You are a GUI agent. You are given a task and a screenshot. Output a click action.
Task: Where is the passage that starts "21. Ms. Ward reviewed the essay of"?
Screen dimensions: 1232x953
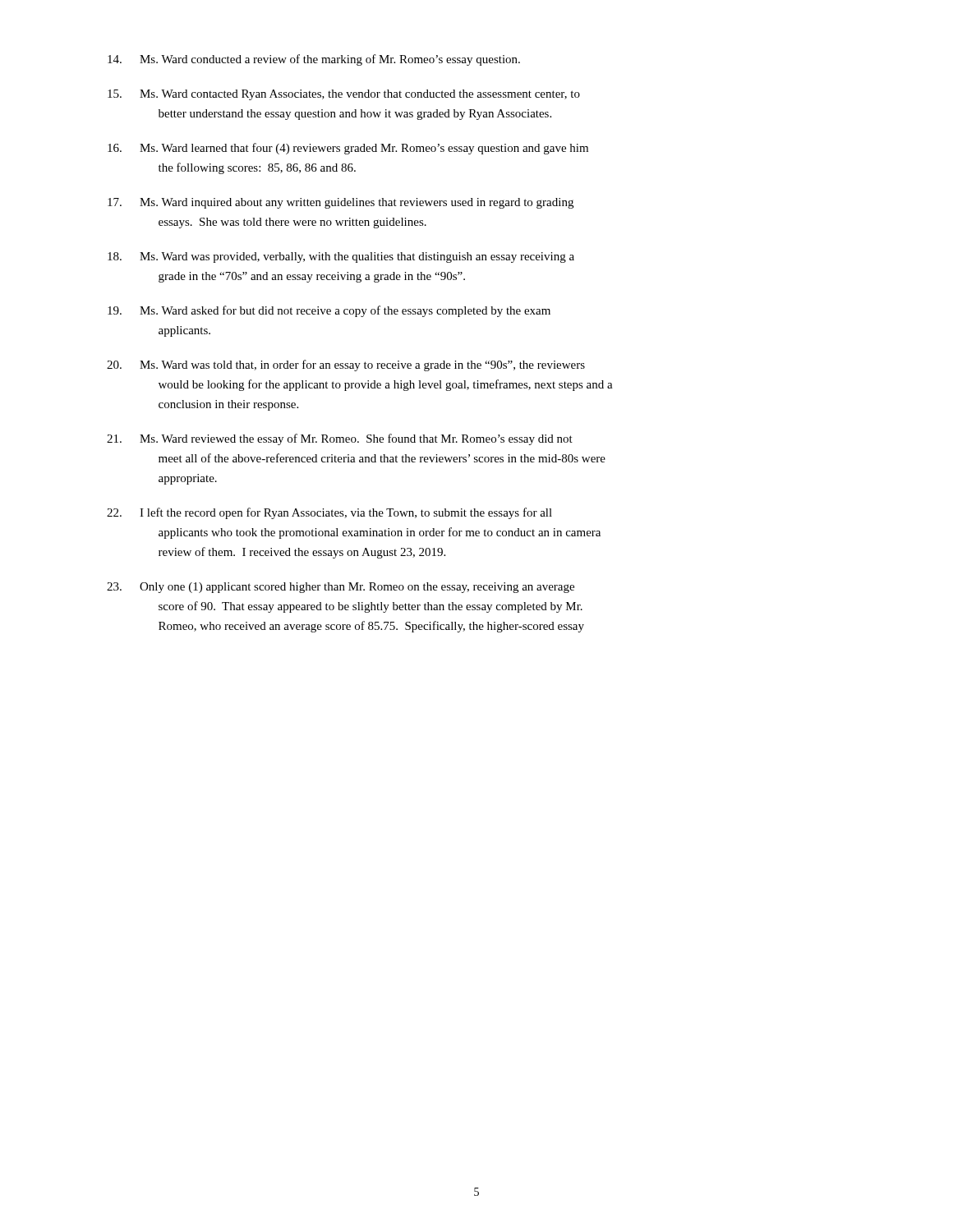(x=476, y=458)
